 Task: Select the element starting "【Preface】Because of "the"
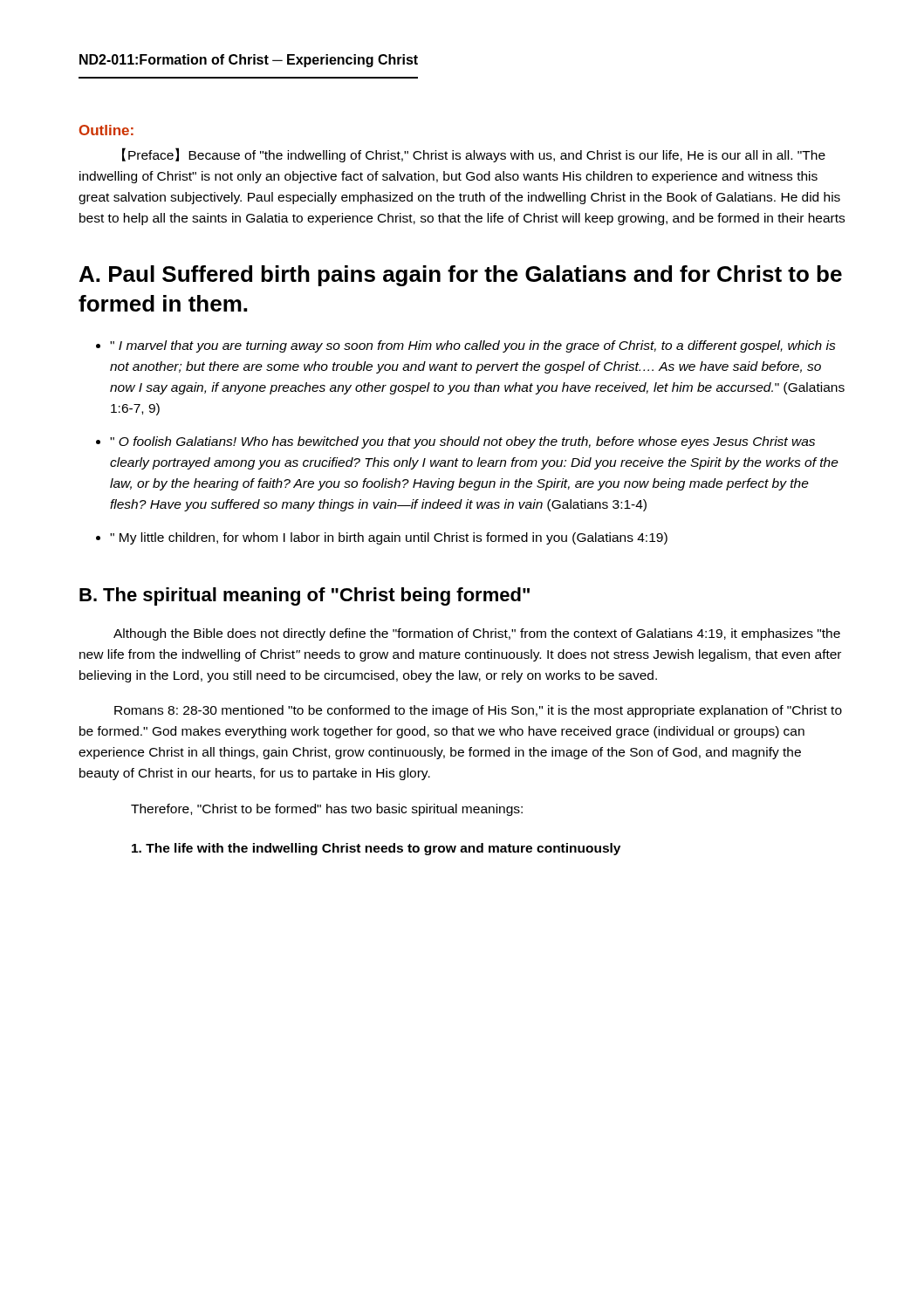click(462, 187)
